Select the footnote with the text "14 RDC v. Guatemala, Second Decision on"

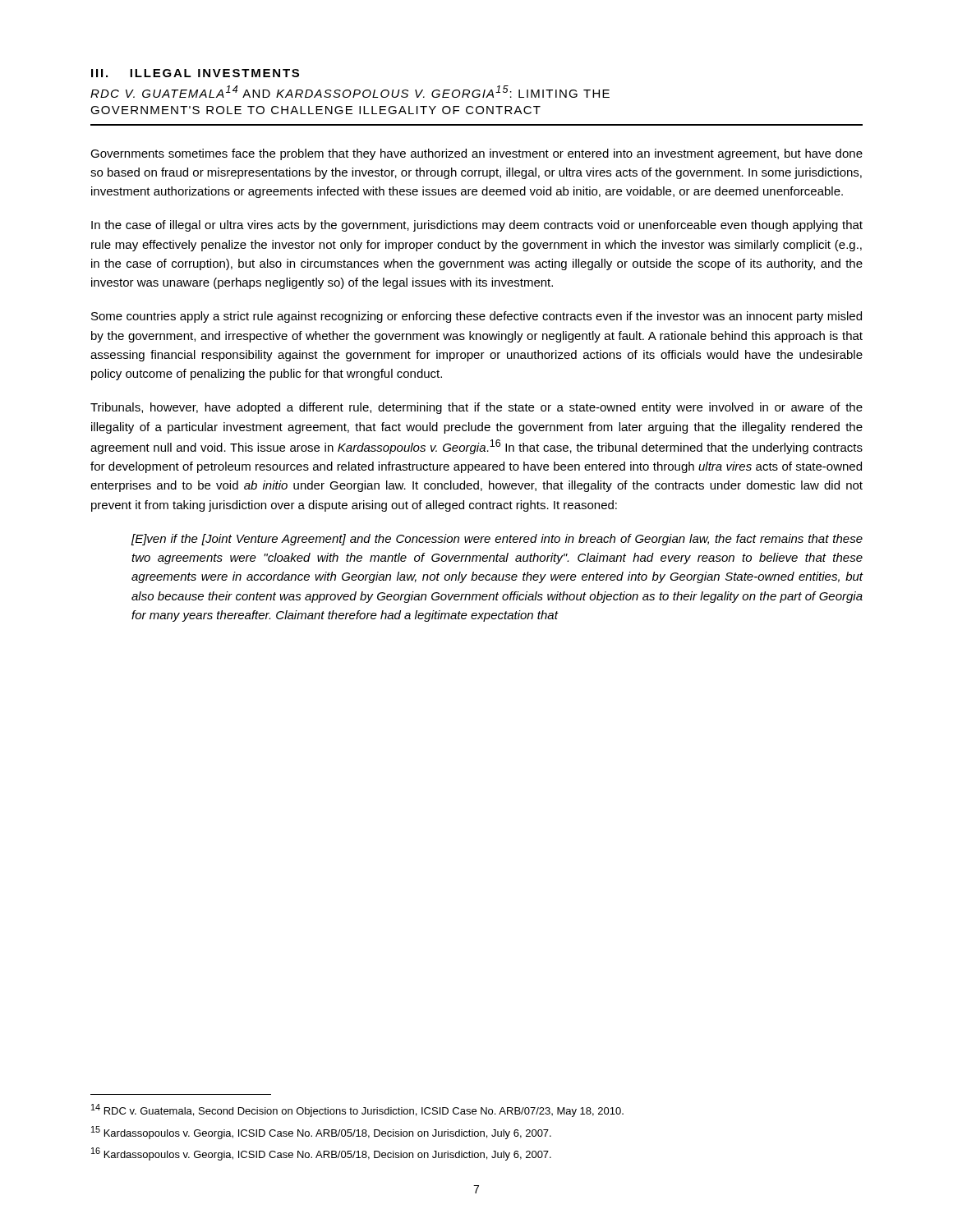point(357,1110)
